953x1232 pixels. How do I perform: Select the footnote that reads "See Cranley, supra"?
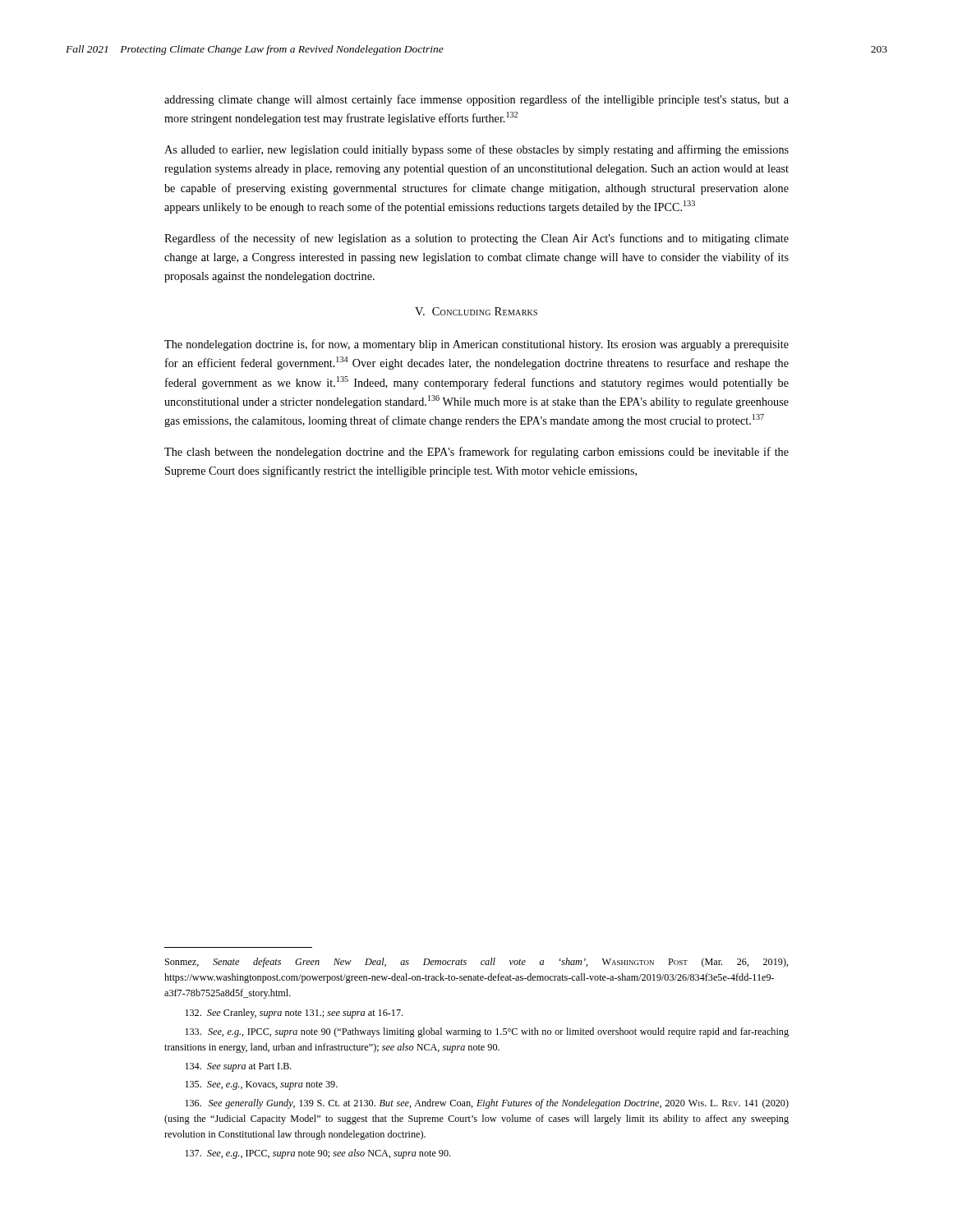point(294,1014)
